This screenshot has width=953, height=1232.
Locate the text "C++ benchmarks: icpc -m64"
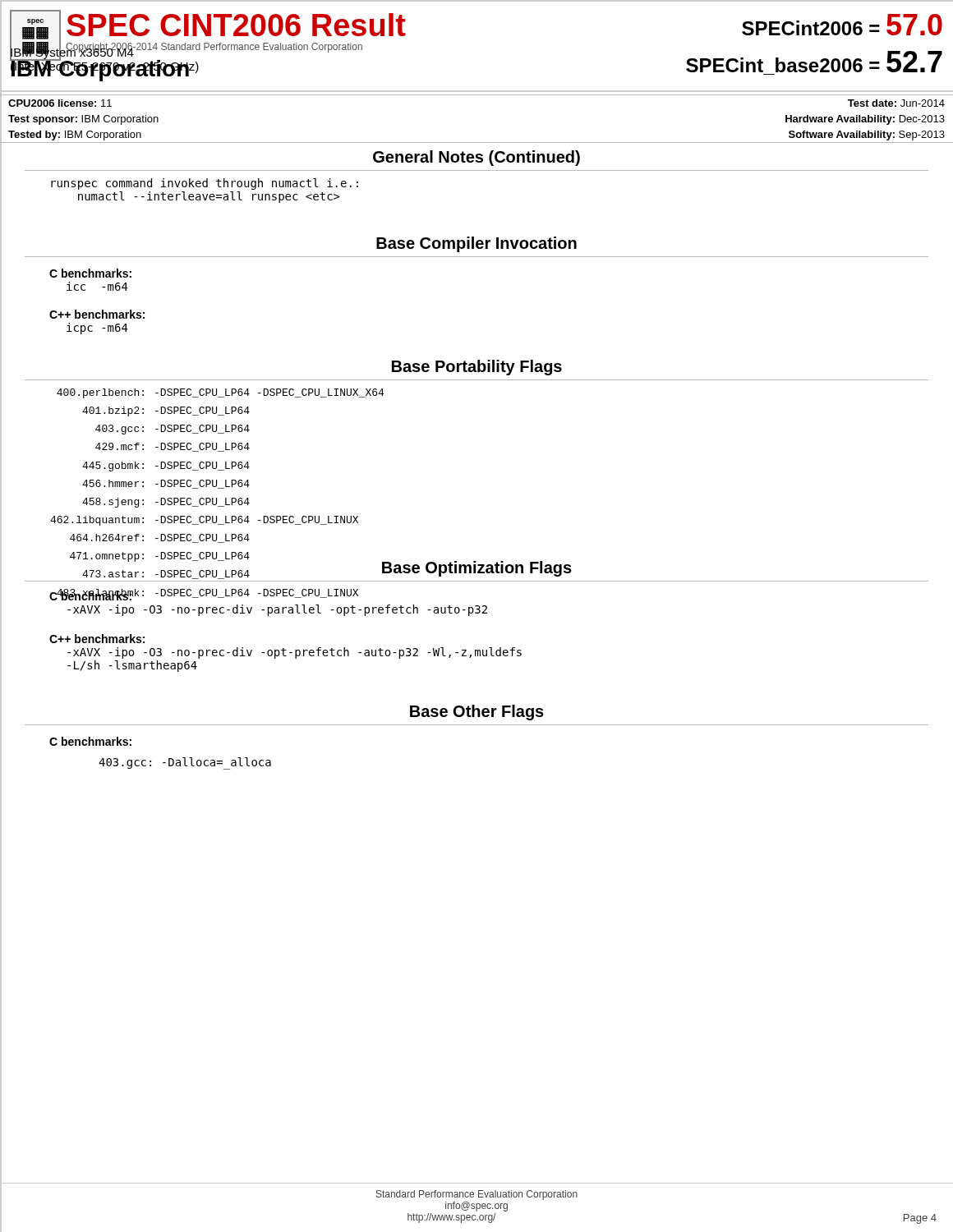click(98, 321)
